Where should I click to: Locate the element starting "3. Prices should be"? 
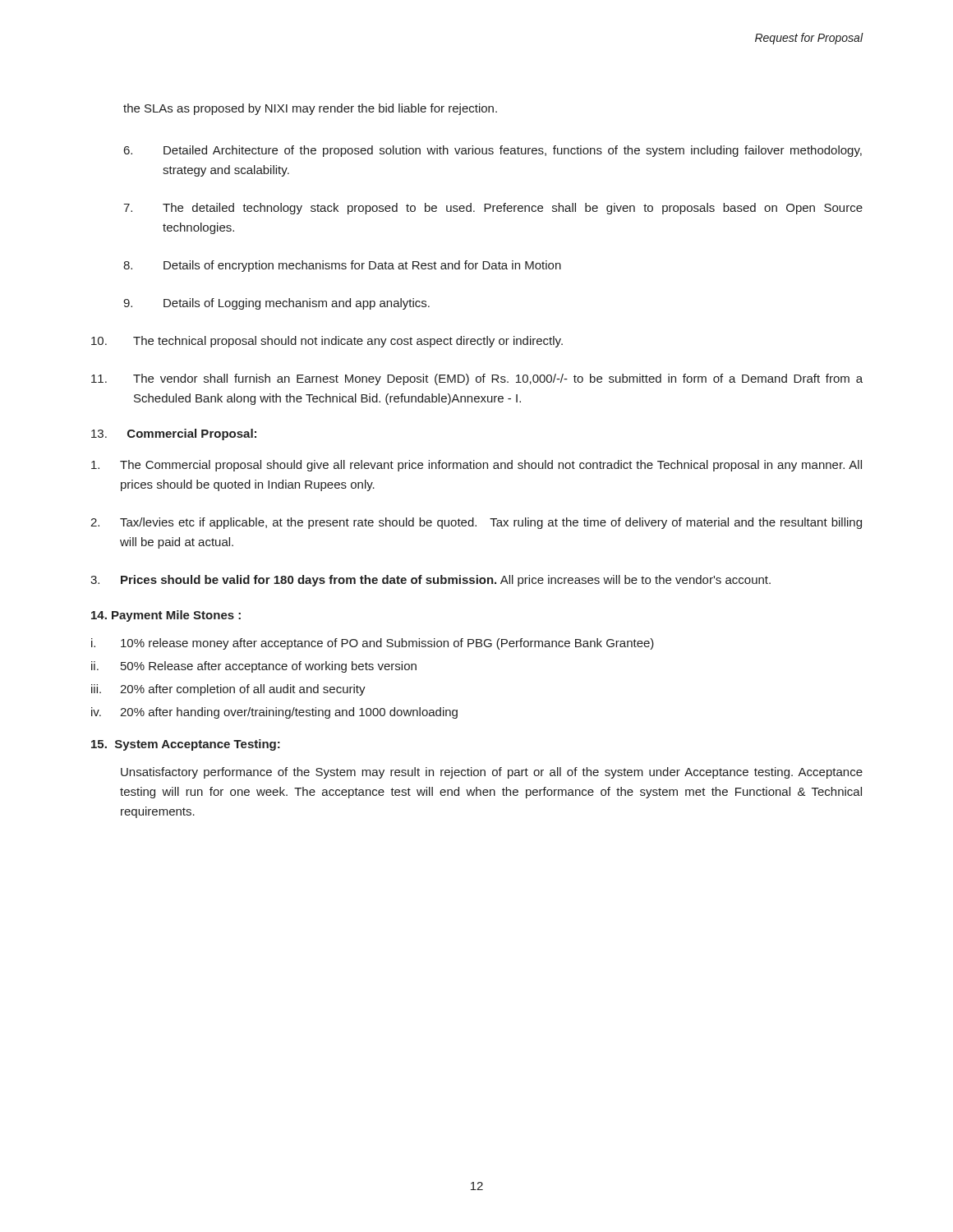[x=476, y=580]
